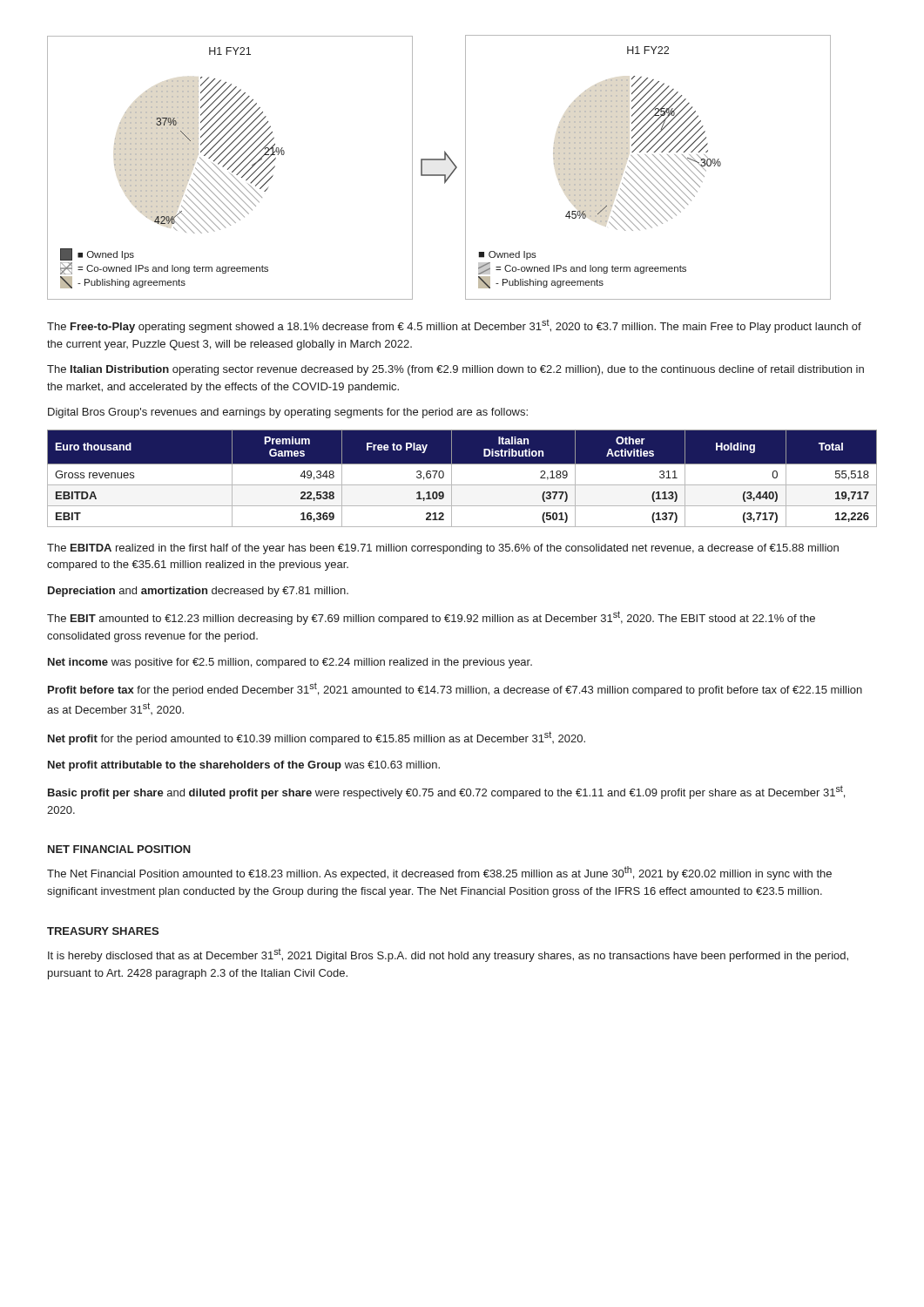Locate the table with the text "Italian Distribution"
The image size is (924, 1307).
462,478
